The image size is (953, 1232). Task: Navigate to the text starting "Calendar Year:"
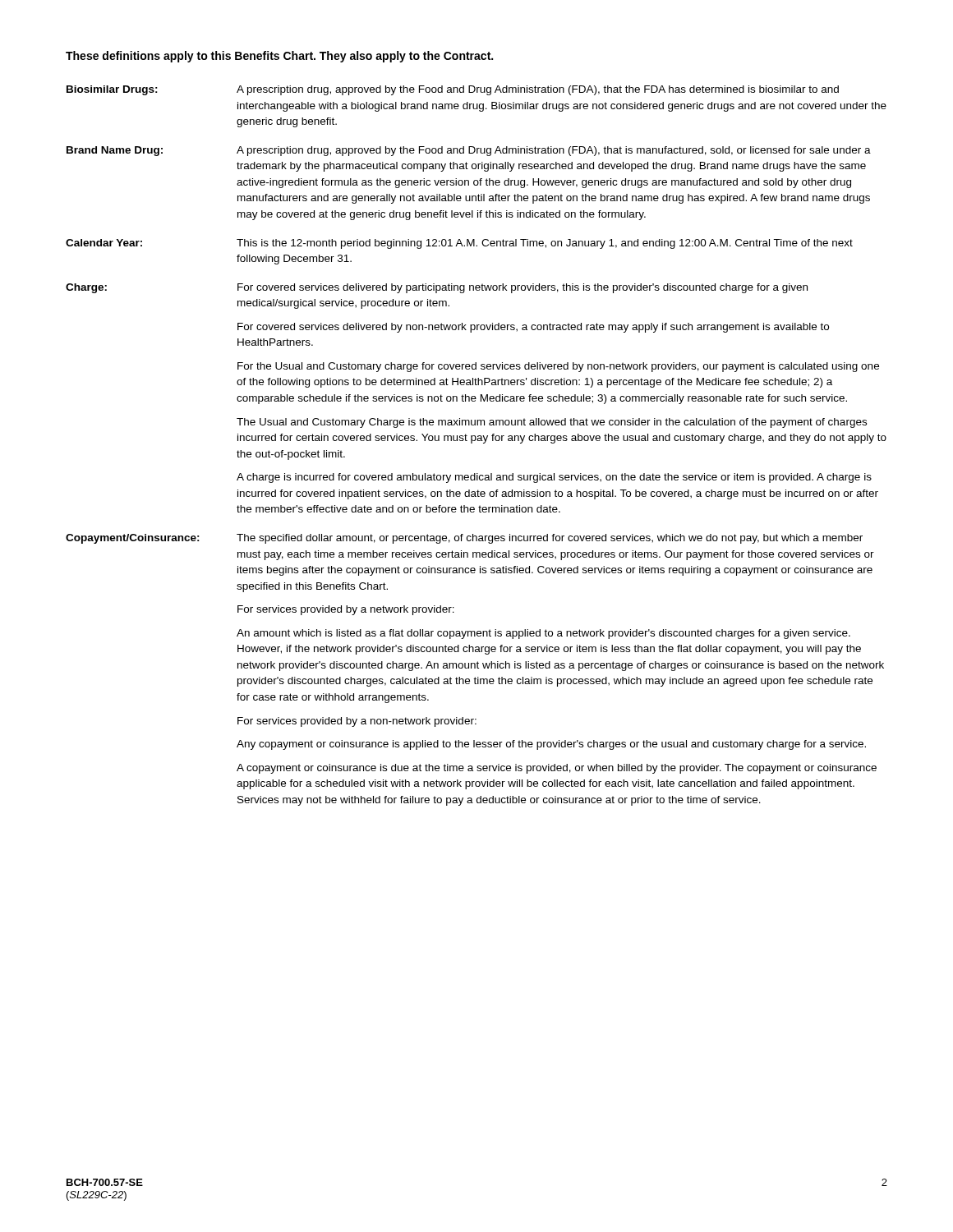pyautogui.click(x=104, y=242)
